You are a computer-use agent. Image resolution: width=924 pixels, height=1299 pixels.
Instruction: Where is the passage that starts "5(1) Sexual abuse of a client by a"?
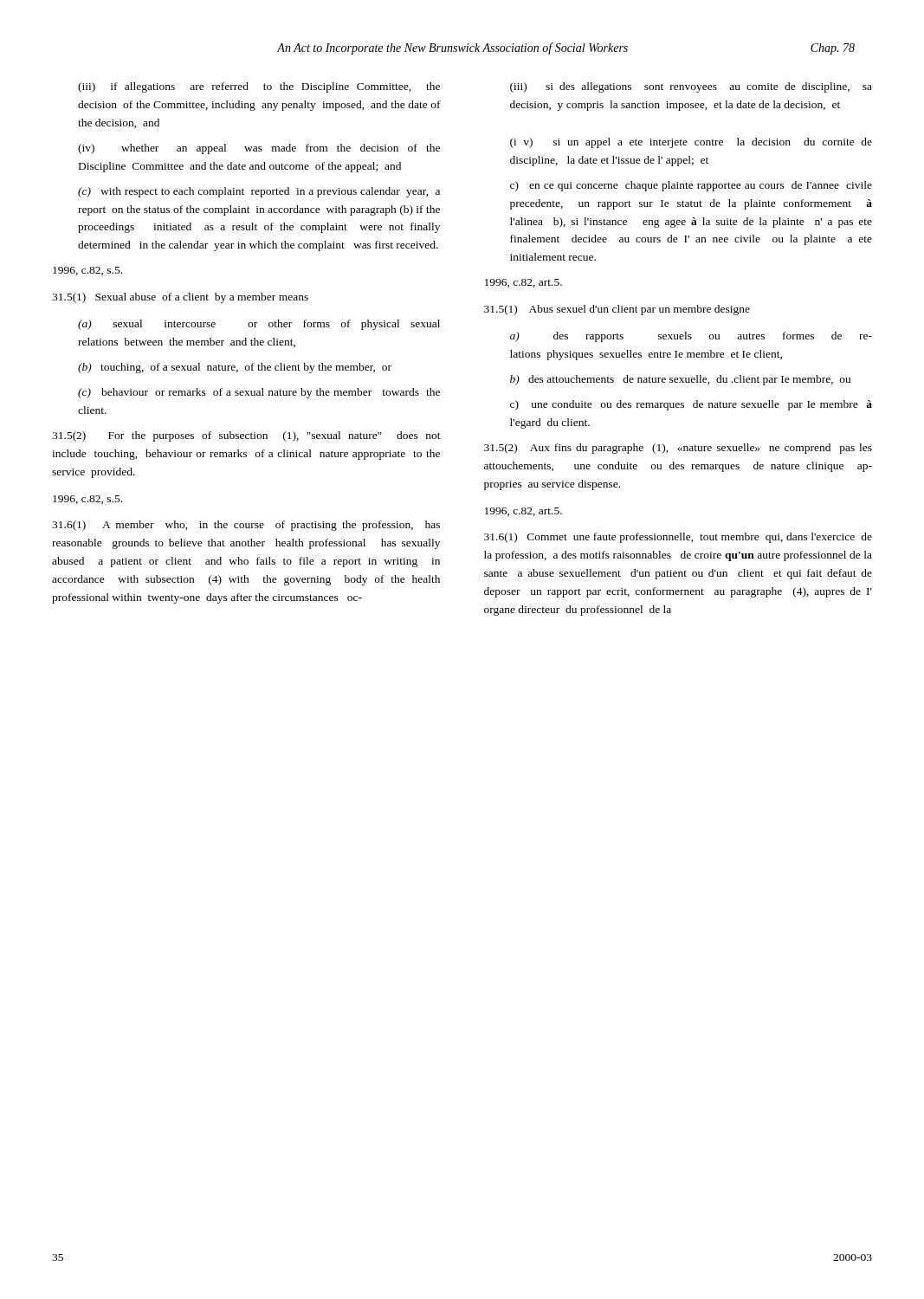(x=180, y=297)
